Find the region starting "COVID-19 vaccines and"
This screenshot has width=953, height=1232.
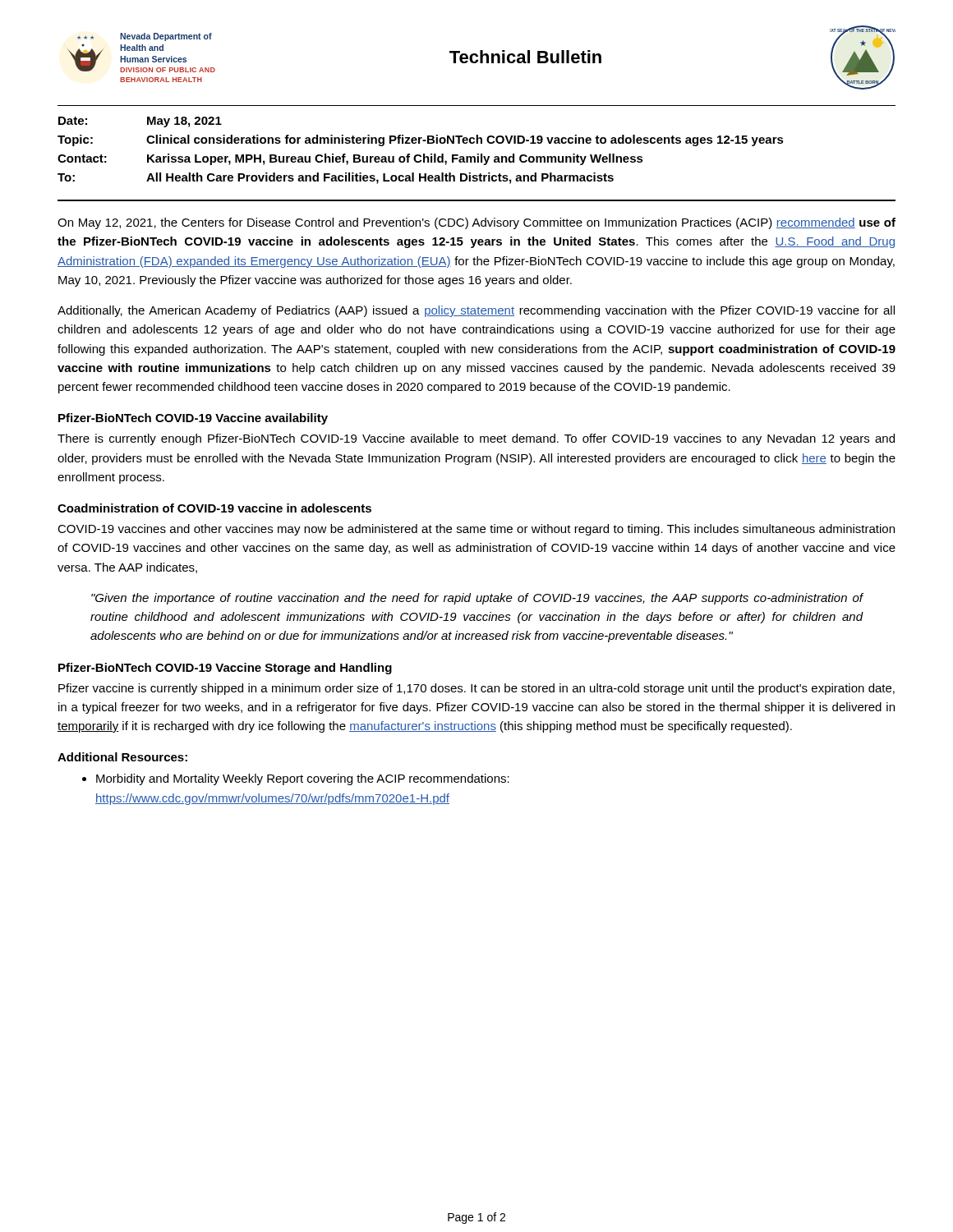(476, 548)
